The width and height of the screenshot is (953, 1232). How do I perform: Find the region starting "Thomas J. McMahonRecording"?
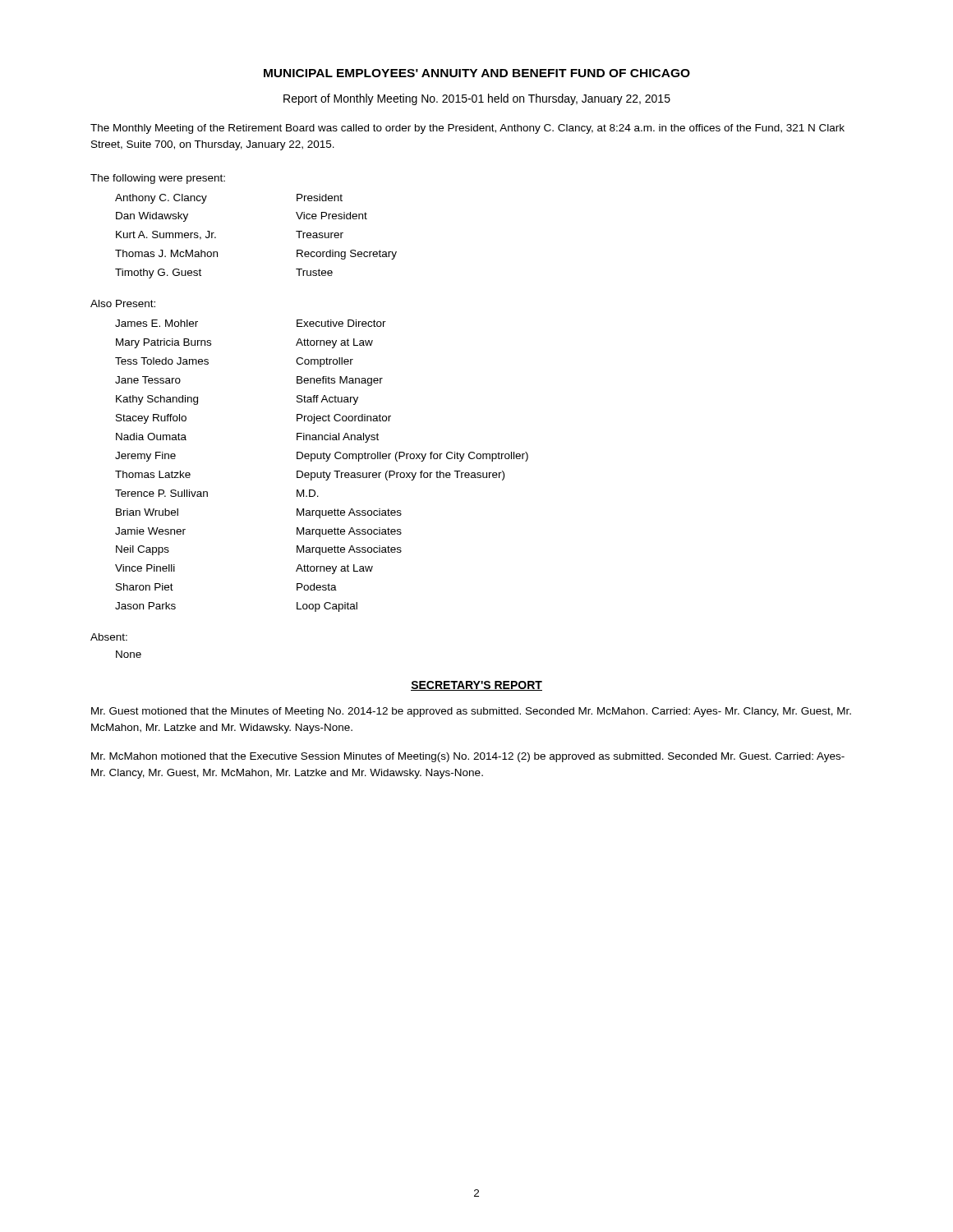[162, 254]
